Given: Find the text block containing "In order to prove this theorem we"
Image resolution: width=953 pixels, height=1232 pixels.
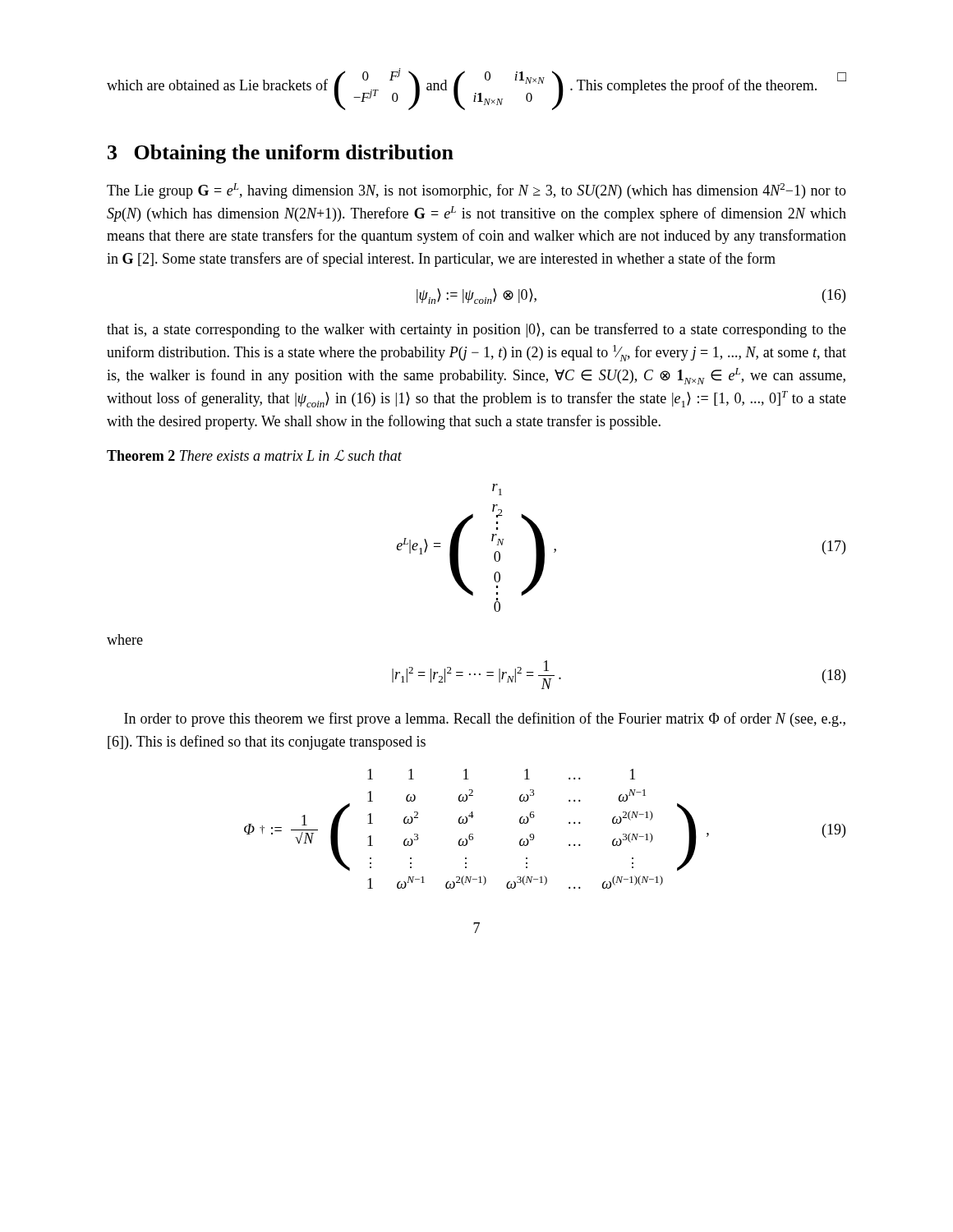Looking at the screenshot, I should [x=476, y=731].
